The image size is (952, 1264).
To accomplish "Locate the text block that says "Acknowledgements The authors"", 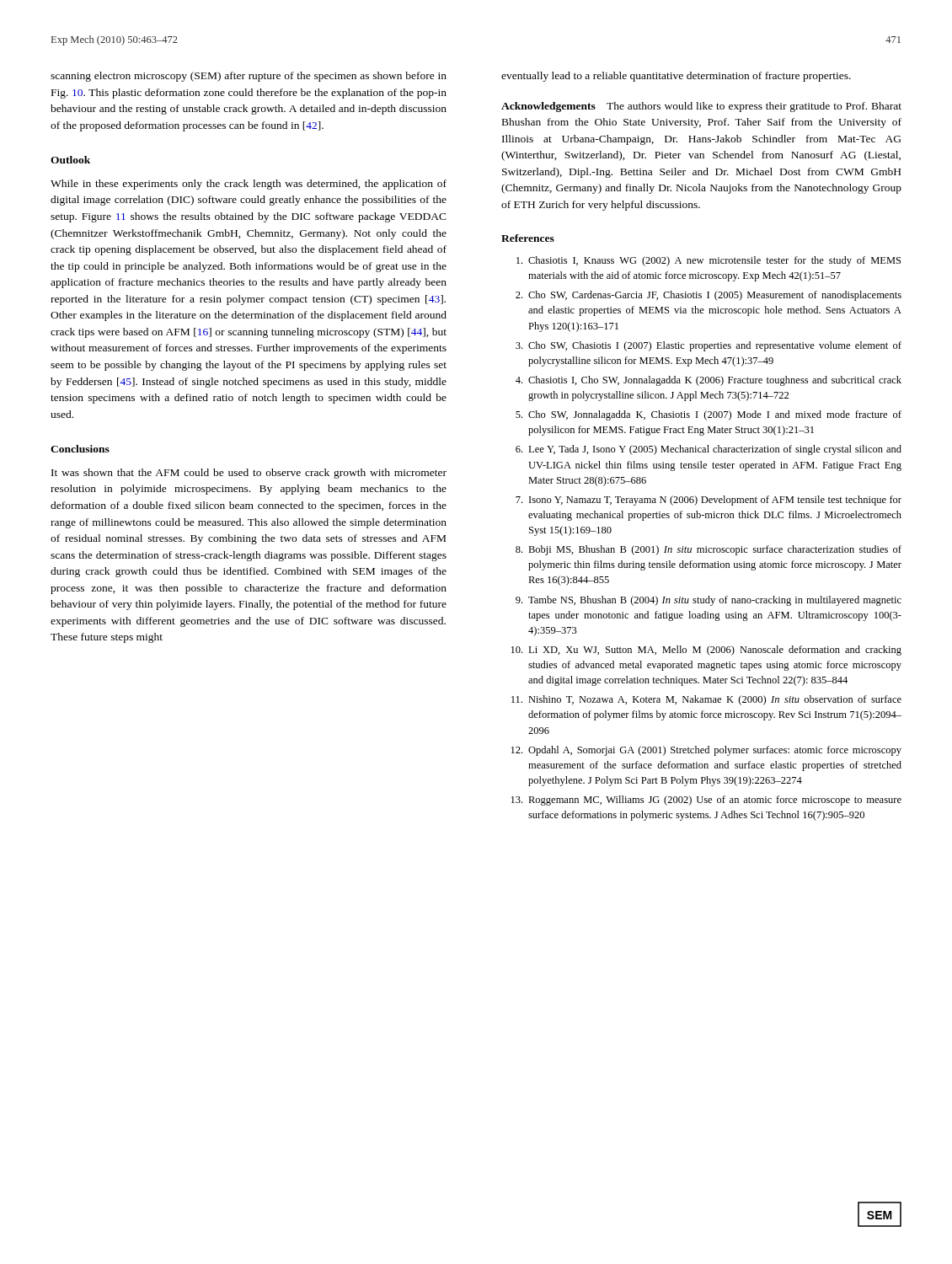I will click(x=701, y=155).
